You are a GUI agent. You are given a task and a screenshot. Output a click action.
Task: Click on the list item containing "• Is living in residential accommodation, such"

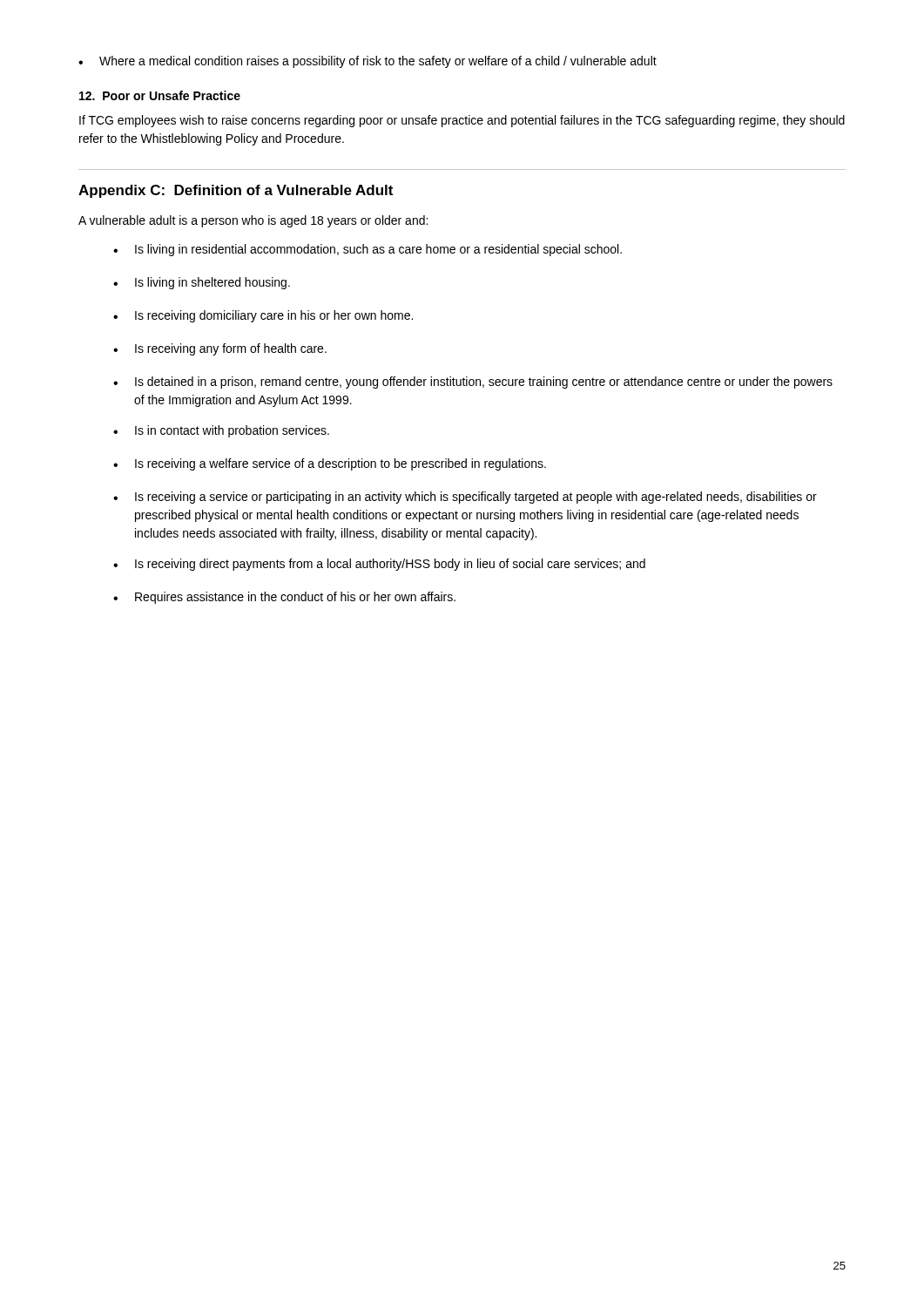pos(479,251)
